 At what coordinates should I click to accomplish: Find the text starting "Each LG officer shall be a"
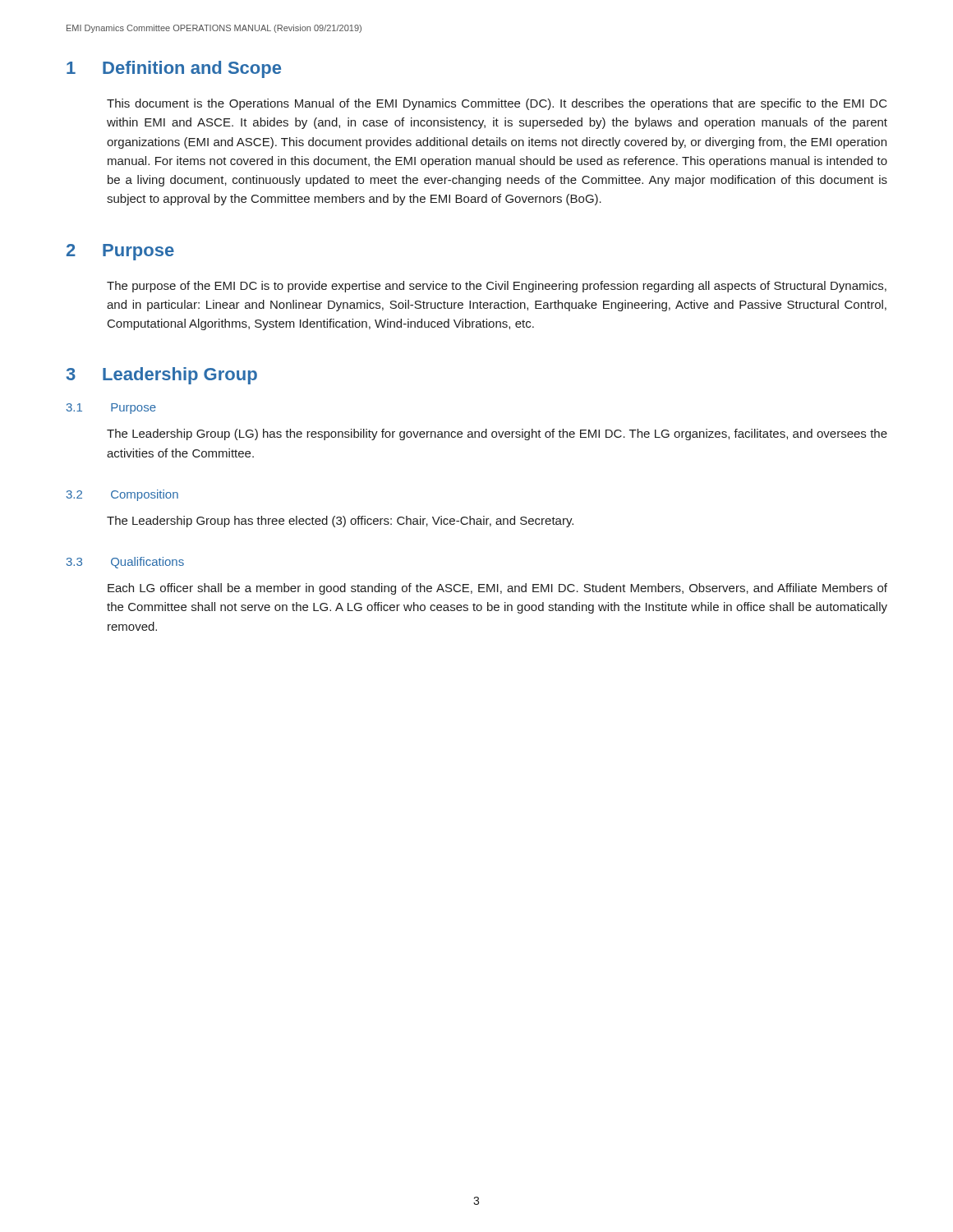coord(497,607)
